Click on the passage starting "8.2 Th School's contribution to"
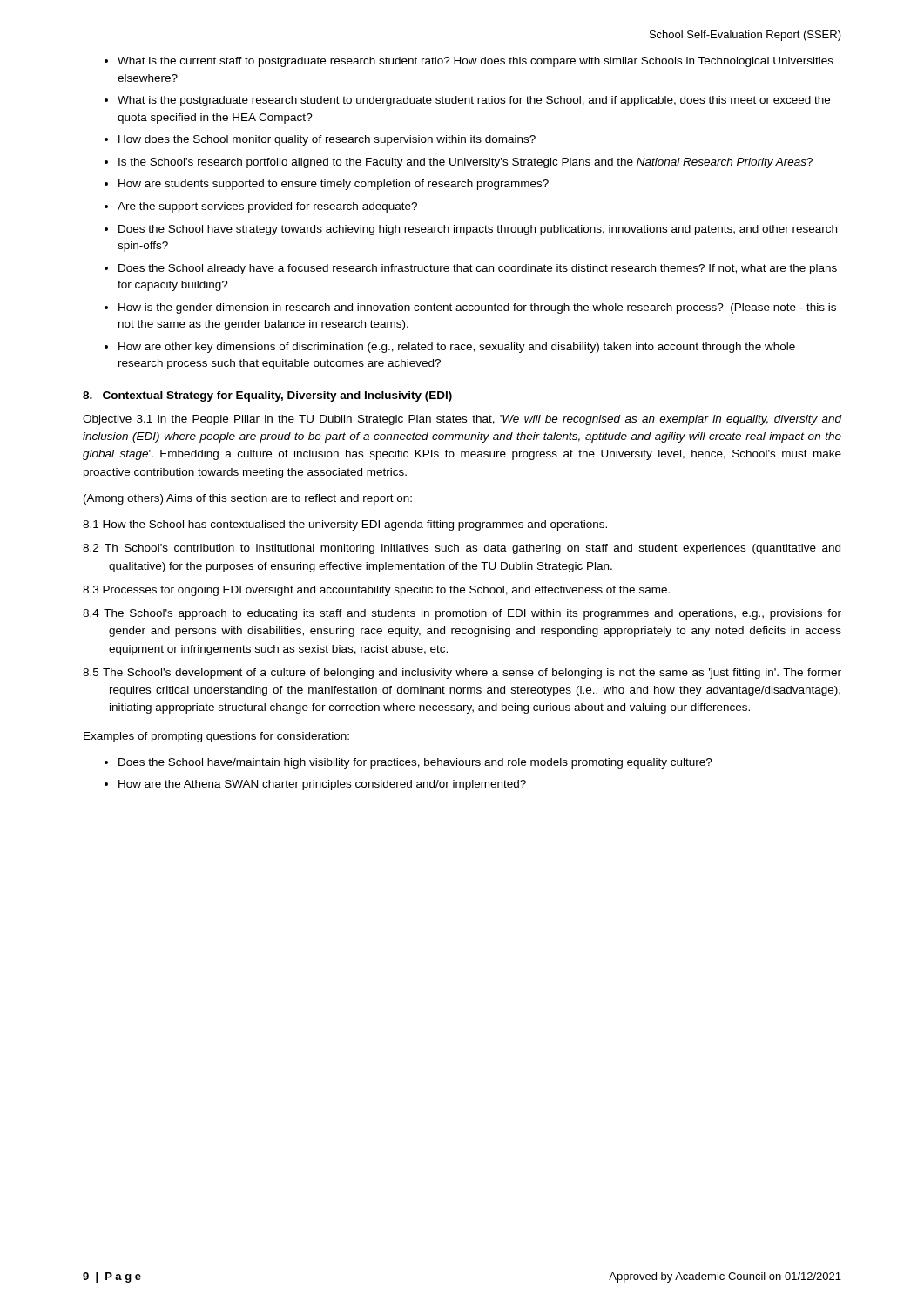The height and width of the screenshot is (1307, 924). [462, 557]
